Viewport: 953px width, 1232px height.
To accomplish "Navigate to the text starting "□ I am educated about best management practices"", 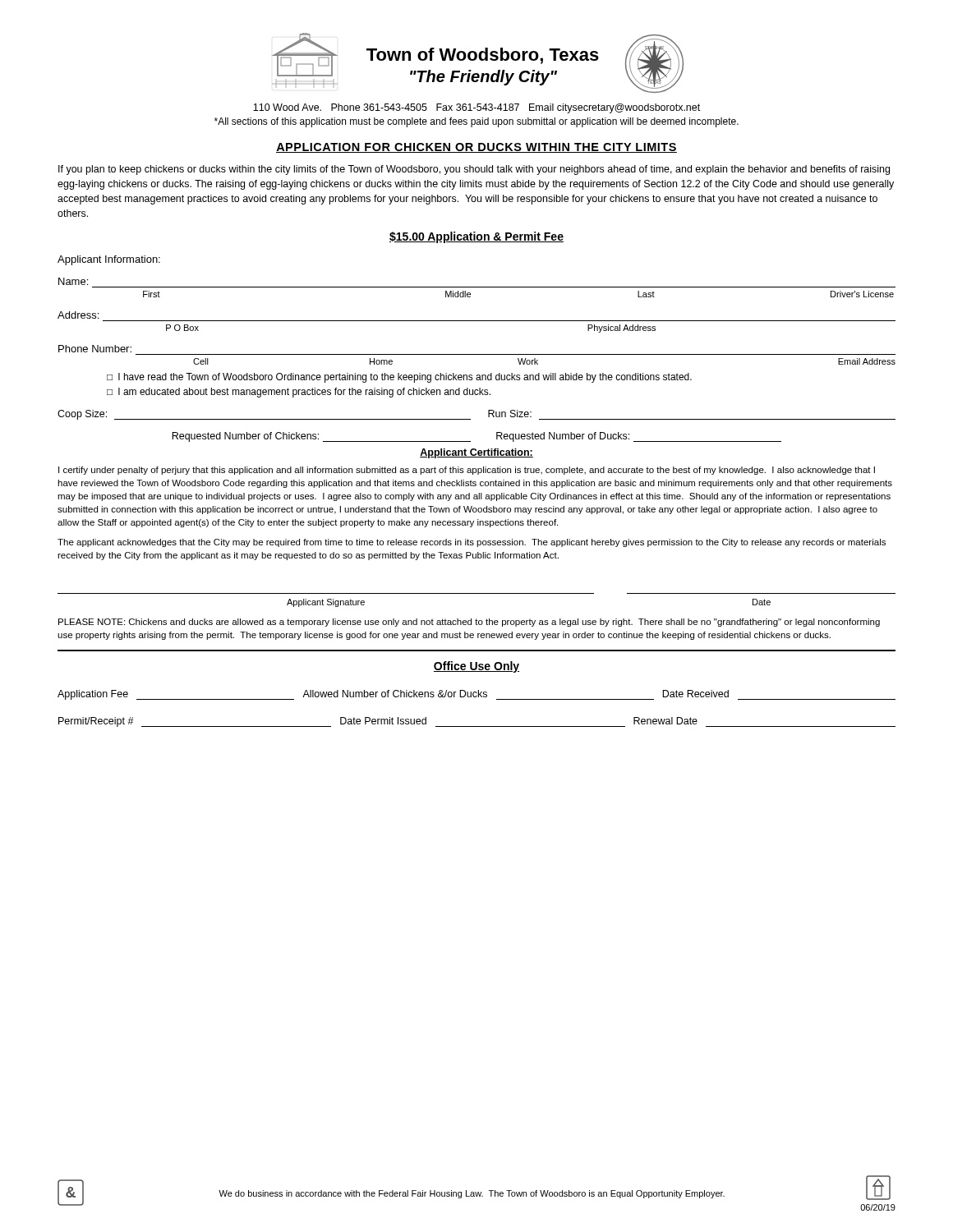I will coord(299,391).
